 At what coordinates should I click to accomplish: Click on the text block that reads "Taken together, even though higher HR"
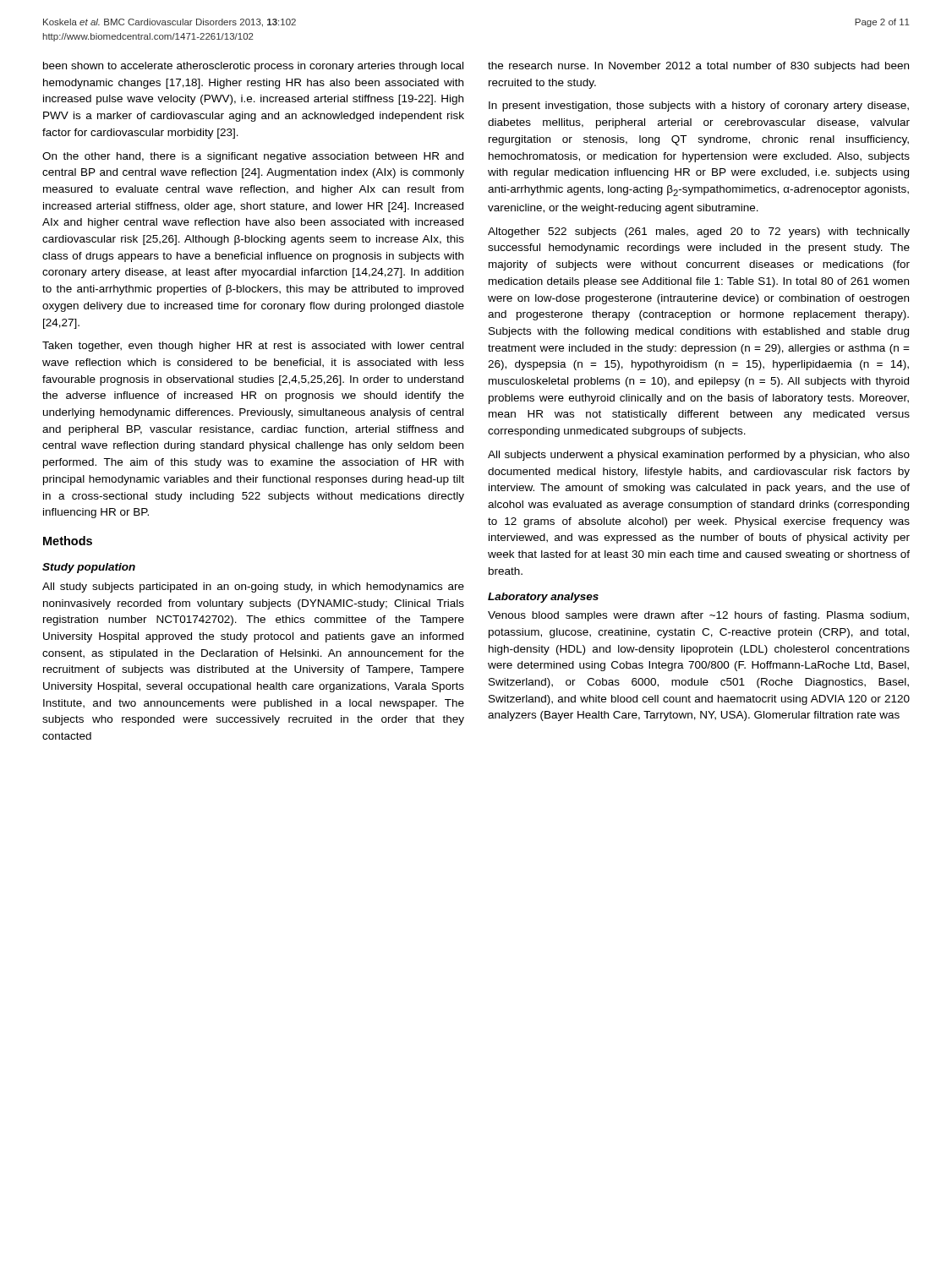click(x=253, y=429)
